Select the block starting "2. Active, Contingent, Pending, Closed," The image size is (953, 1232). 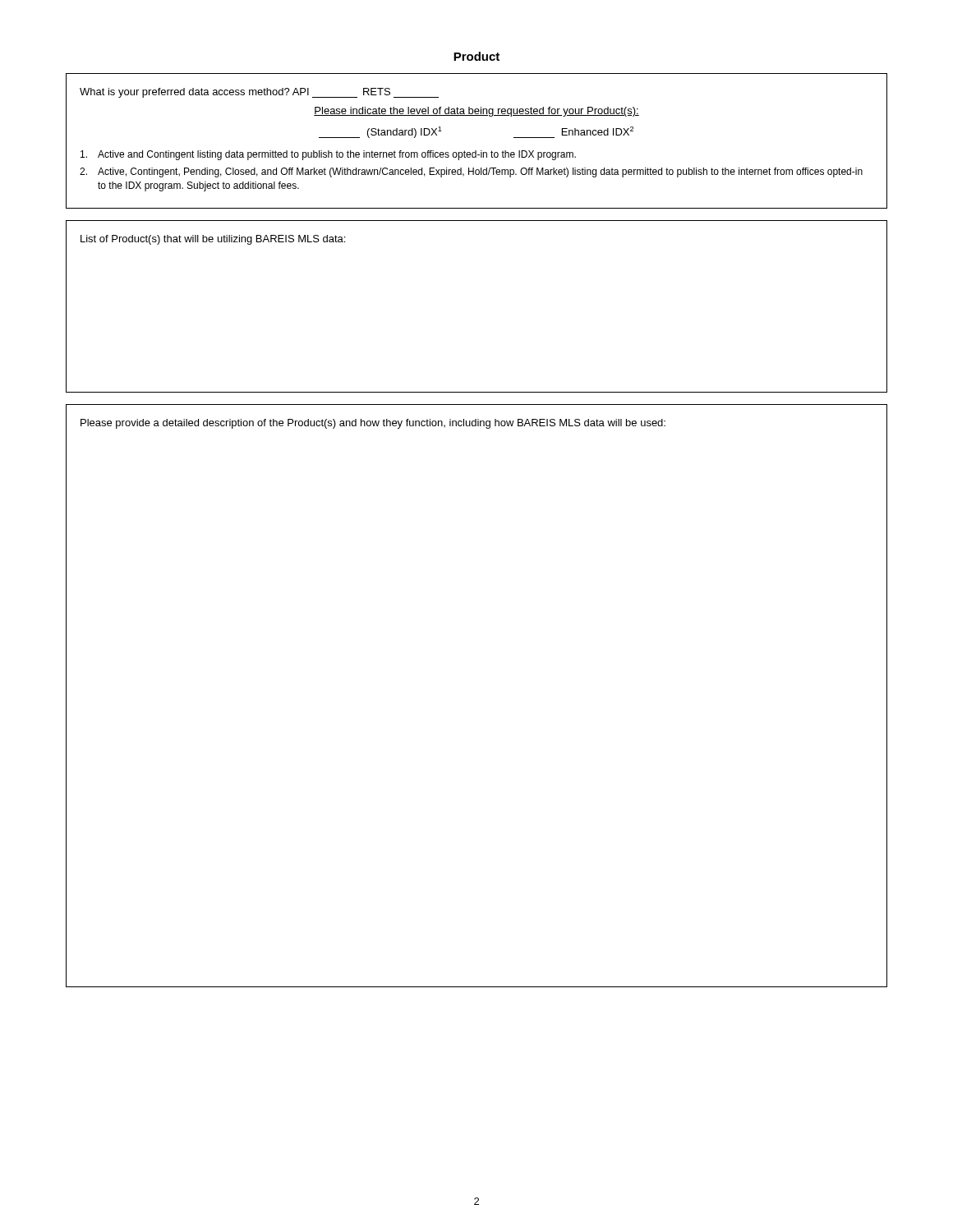coord(476,179)
